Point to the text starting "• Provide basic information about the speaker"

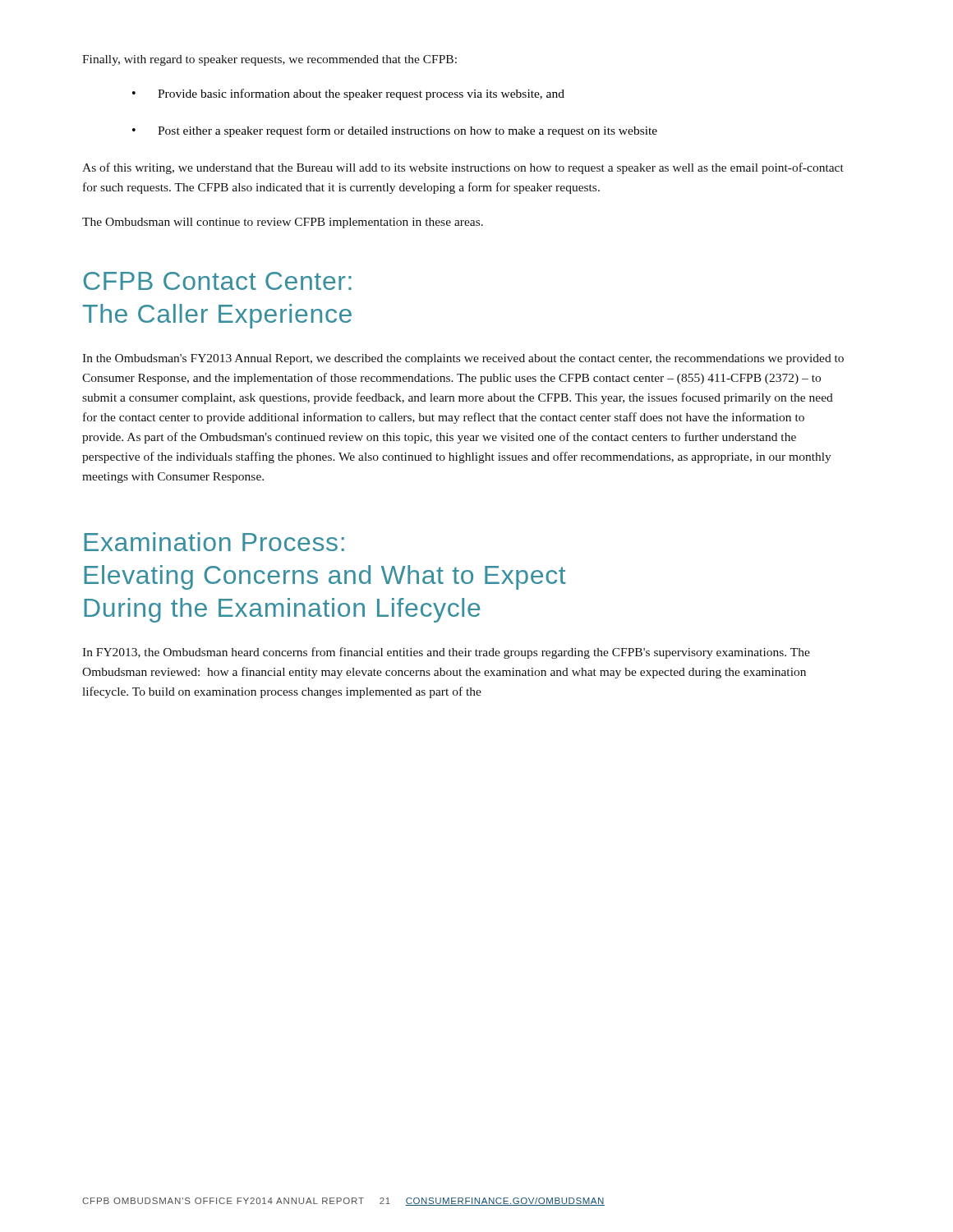pyautogui.click(x=348, y=94)
